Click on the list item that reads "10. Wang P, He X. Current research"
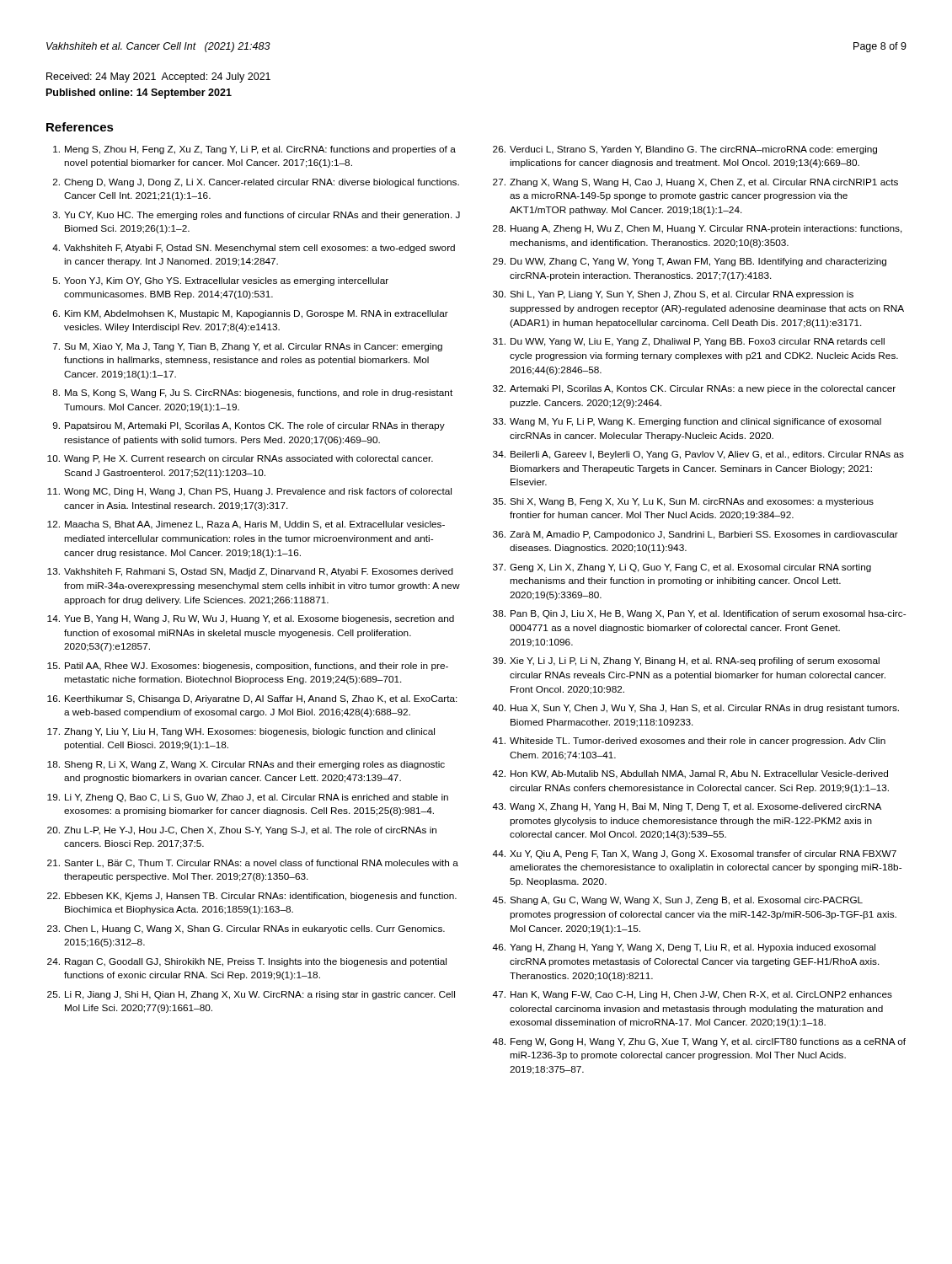Image resolution: width=952 pixels, height=1264 pixels. (253, 466)
